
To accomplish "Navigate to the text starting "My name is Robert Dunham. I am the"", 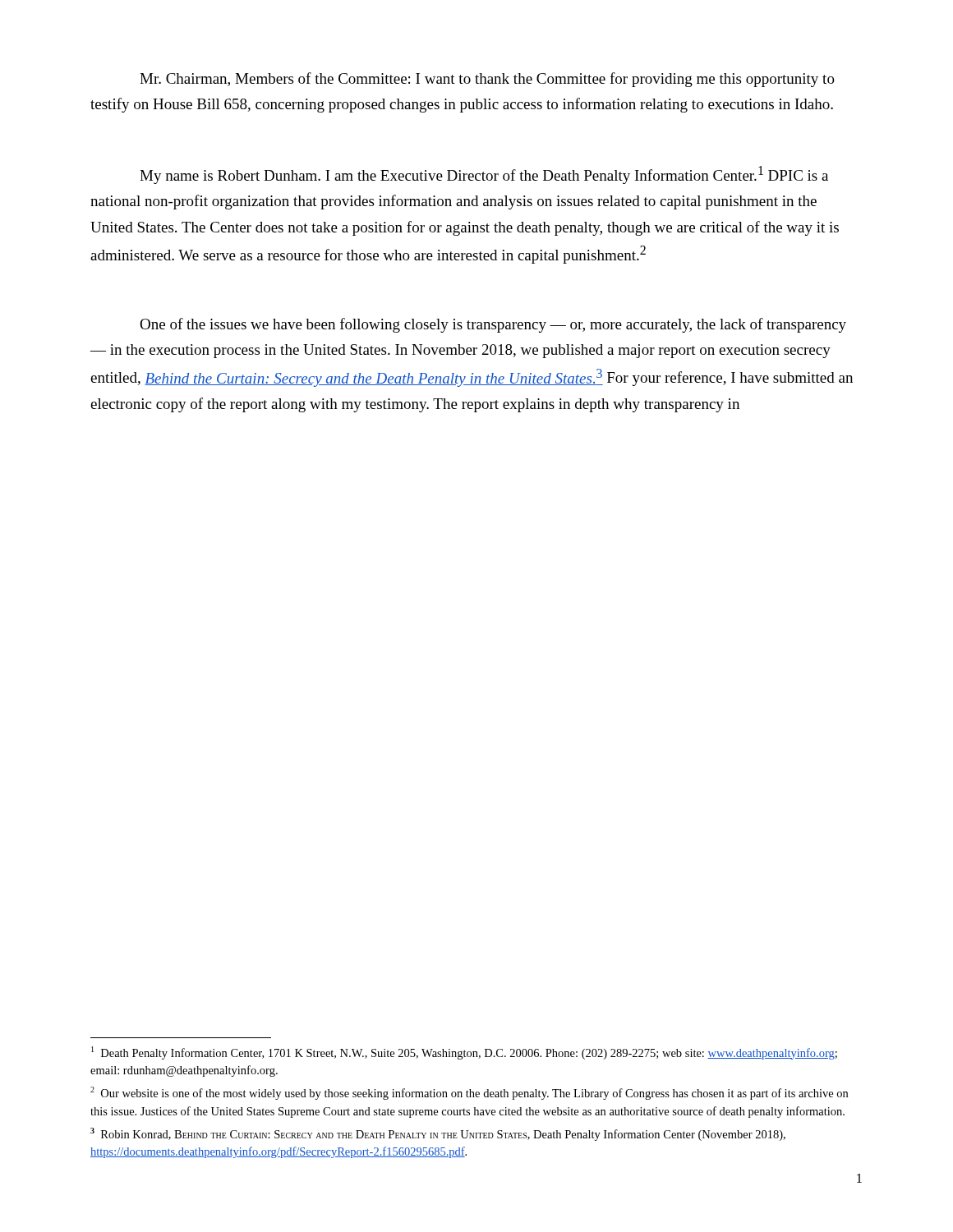I will coord(465,214).
